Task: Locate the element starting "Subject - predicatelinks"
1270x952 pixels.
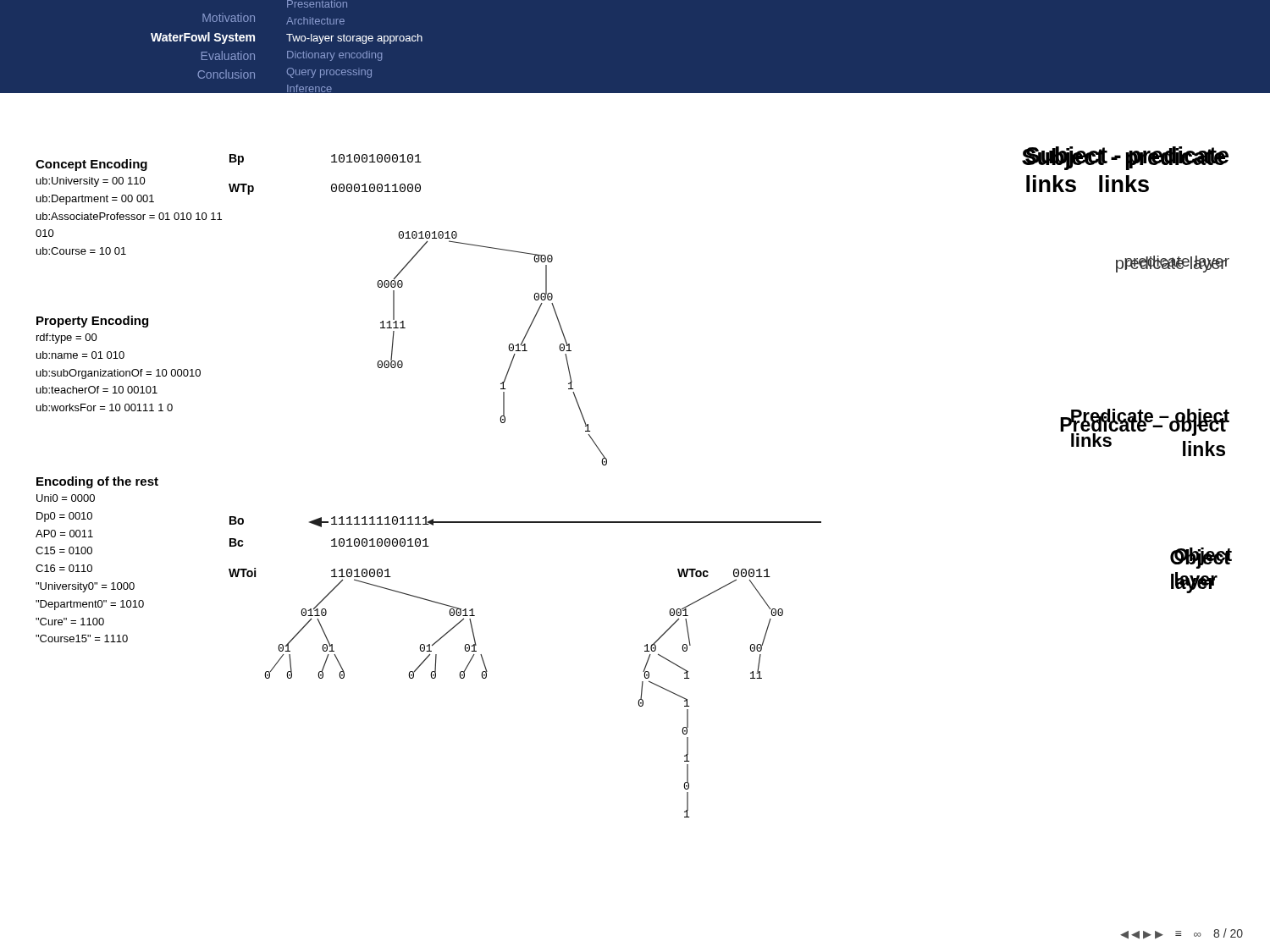Action: [x=1127, y=170]
